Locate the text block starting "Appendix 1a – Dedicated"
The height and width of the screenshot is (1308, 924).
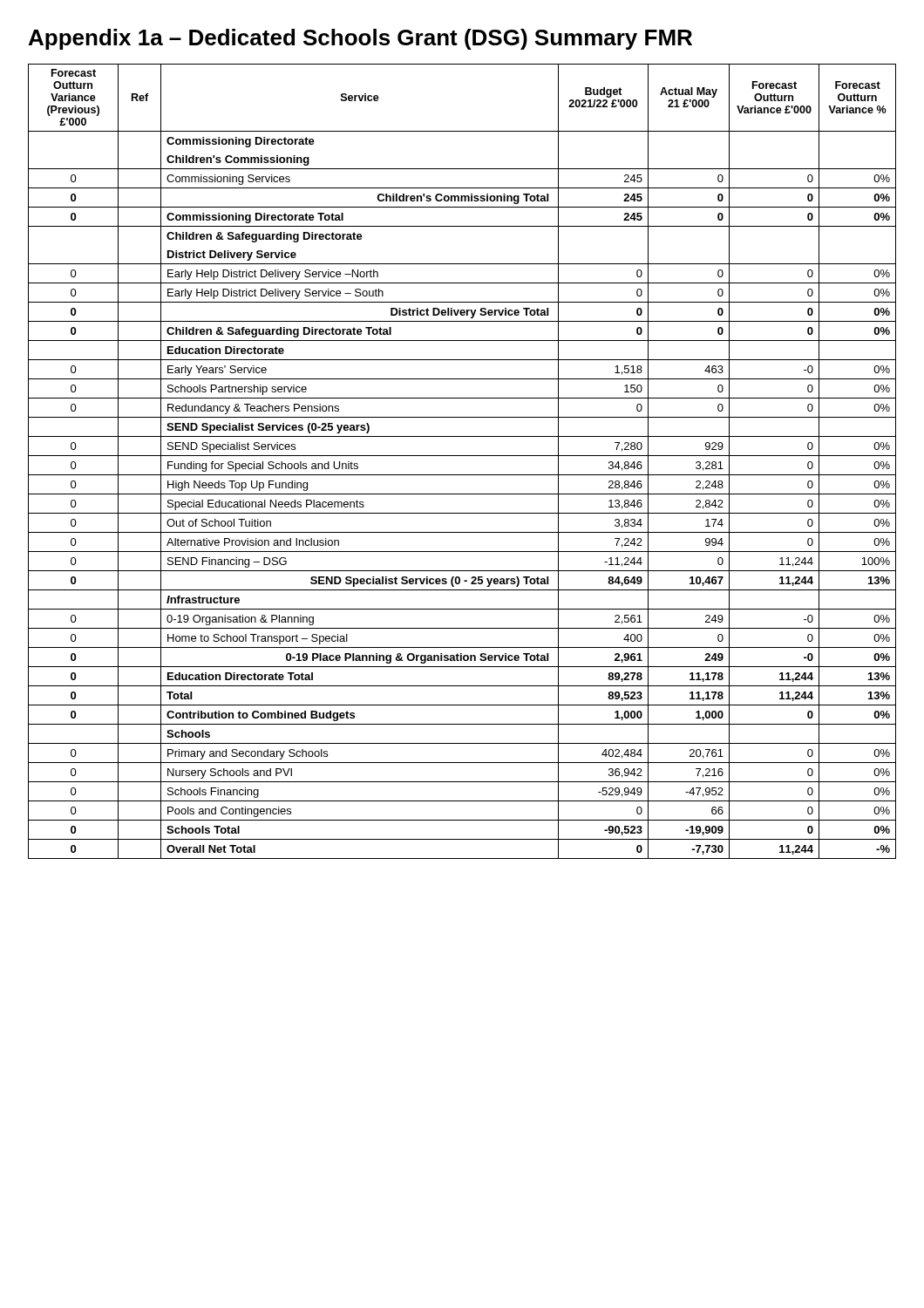click(360, 38)
